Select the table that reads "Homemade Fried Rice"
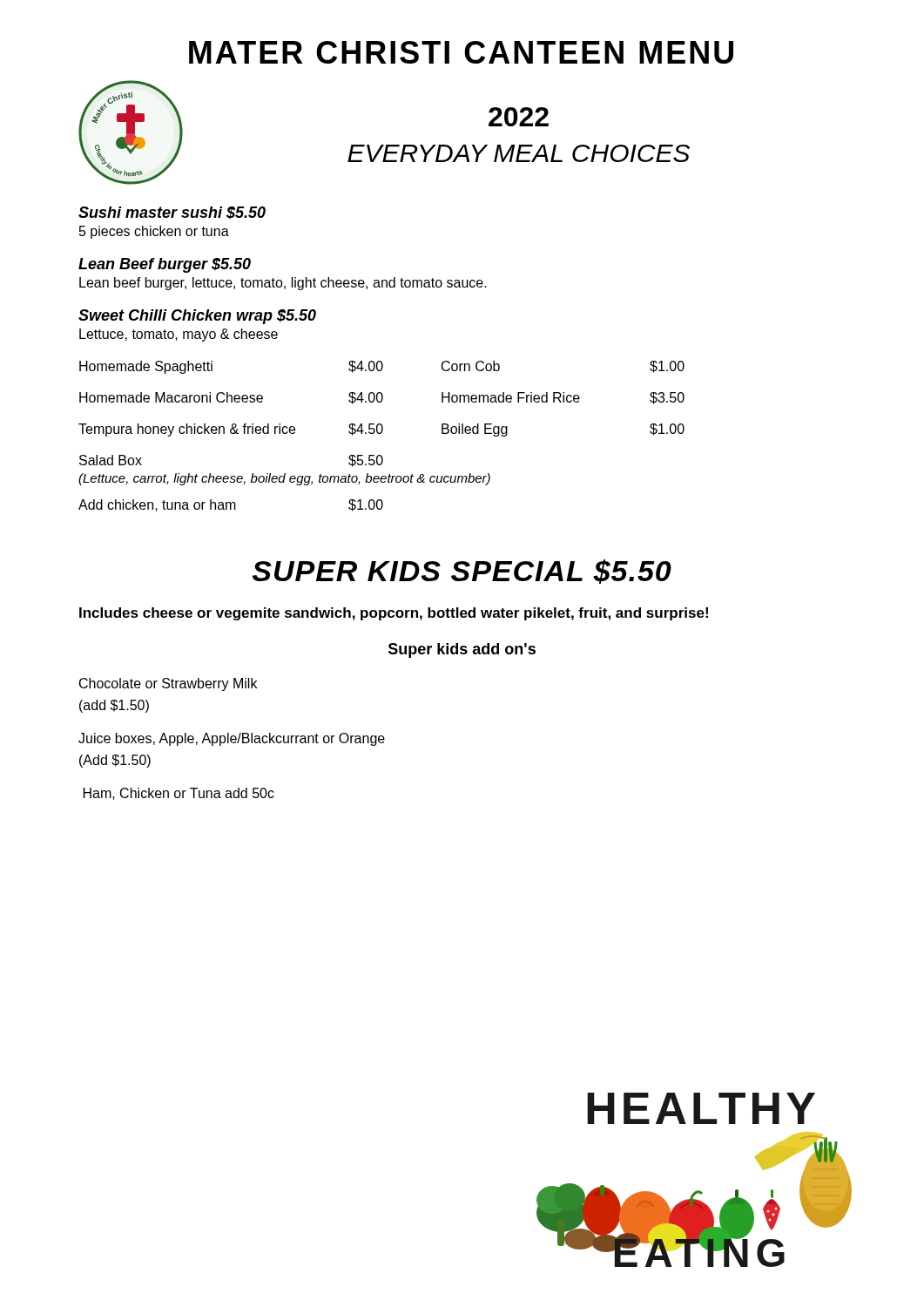This screenshot has height=1307, width=924. pos(462,436)
